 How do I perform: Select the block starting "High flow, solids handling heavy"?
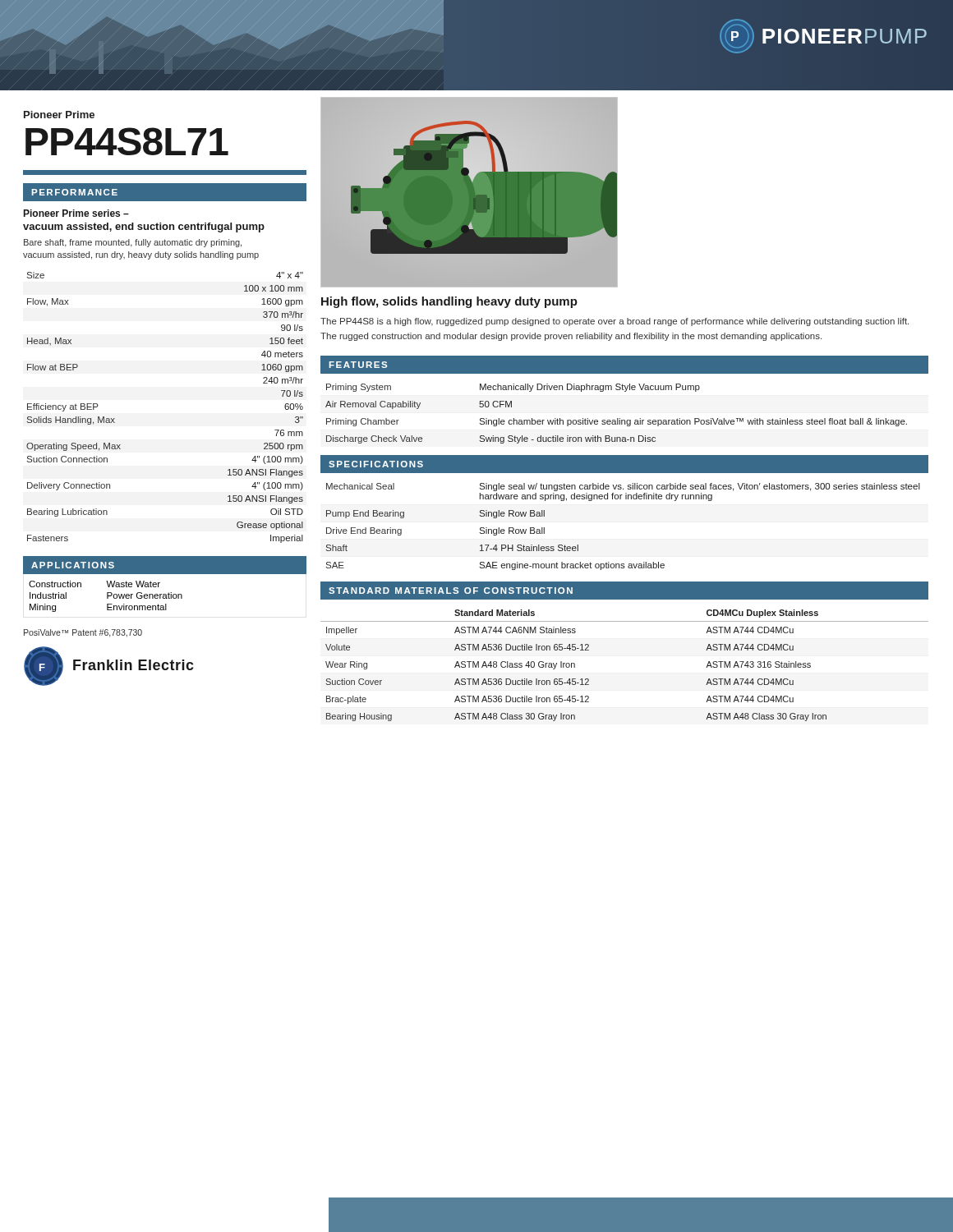coord(449,301)
